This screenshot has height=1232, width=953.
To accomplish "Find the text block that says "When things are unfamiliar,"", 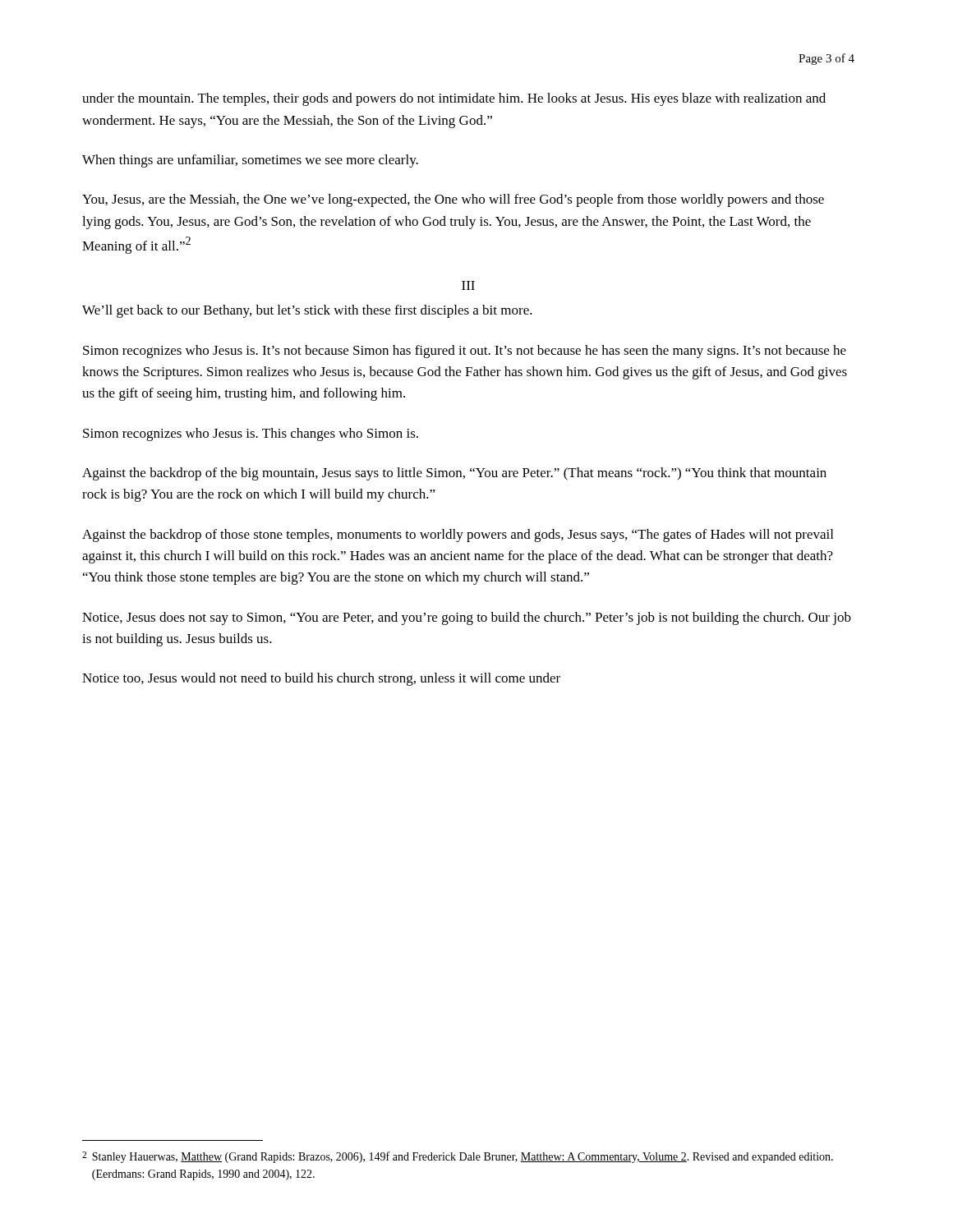I will (x=250, y=160).
